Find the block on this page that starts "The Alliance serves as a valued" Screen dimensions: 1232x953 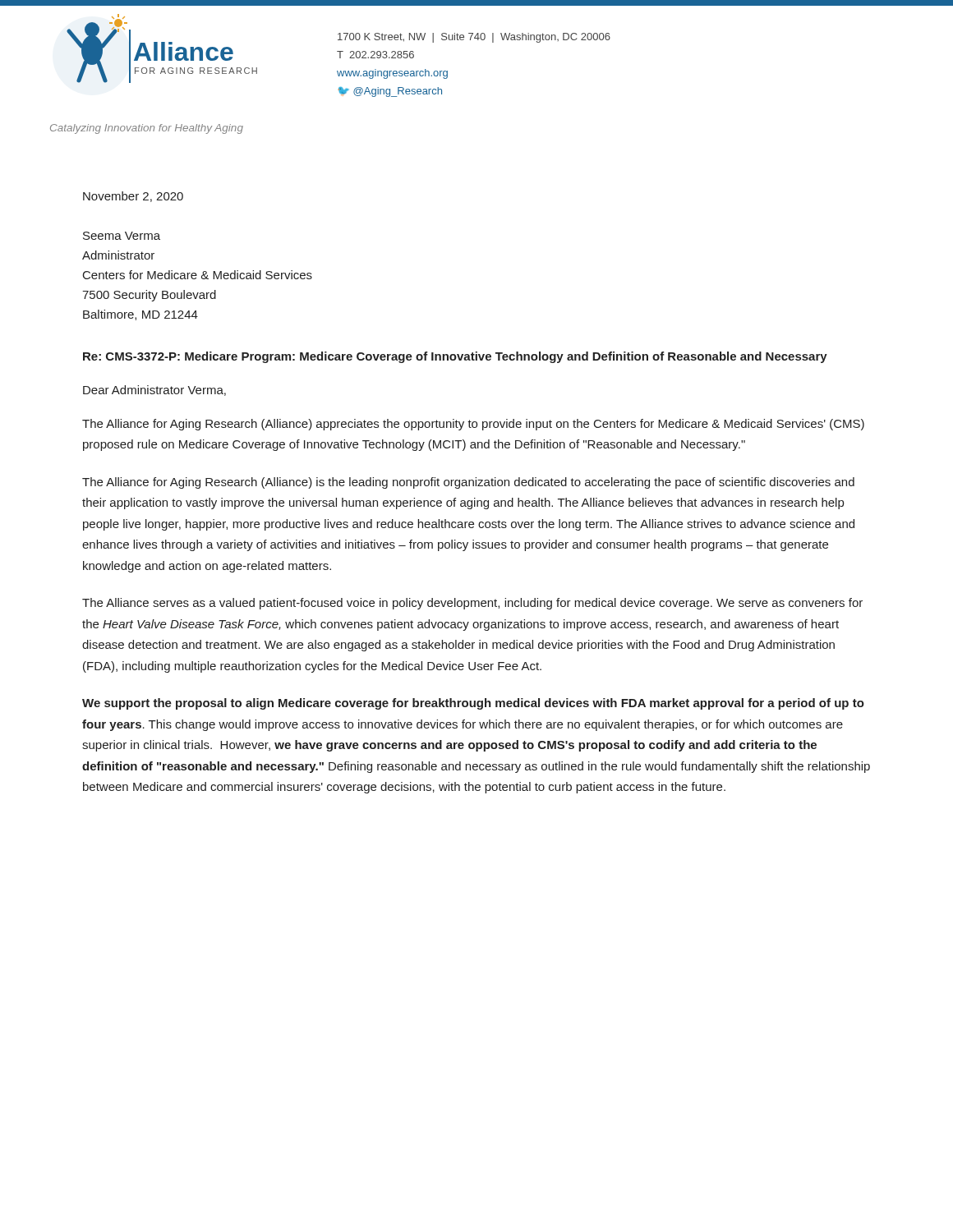(472, 634)
